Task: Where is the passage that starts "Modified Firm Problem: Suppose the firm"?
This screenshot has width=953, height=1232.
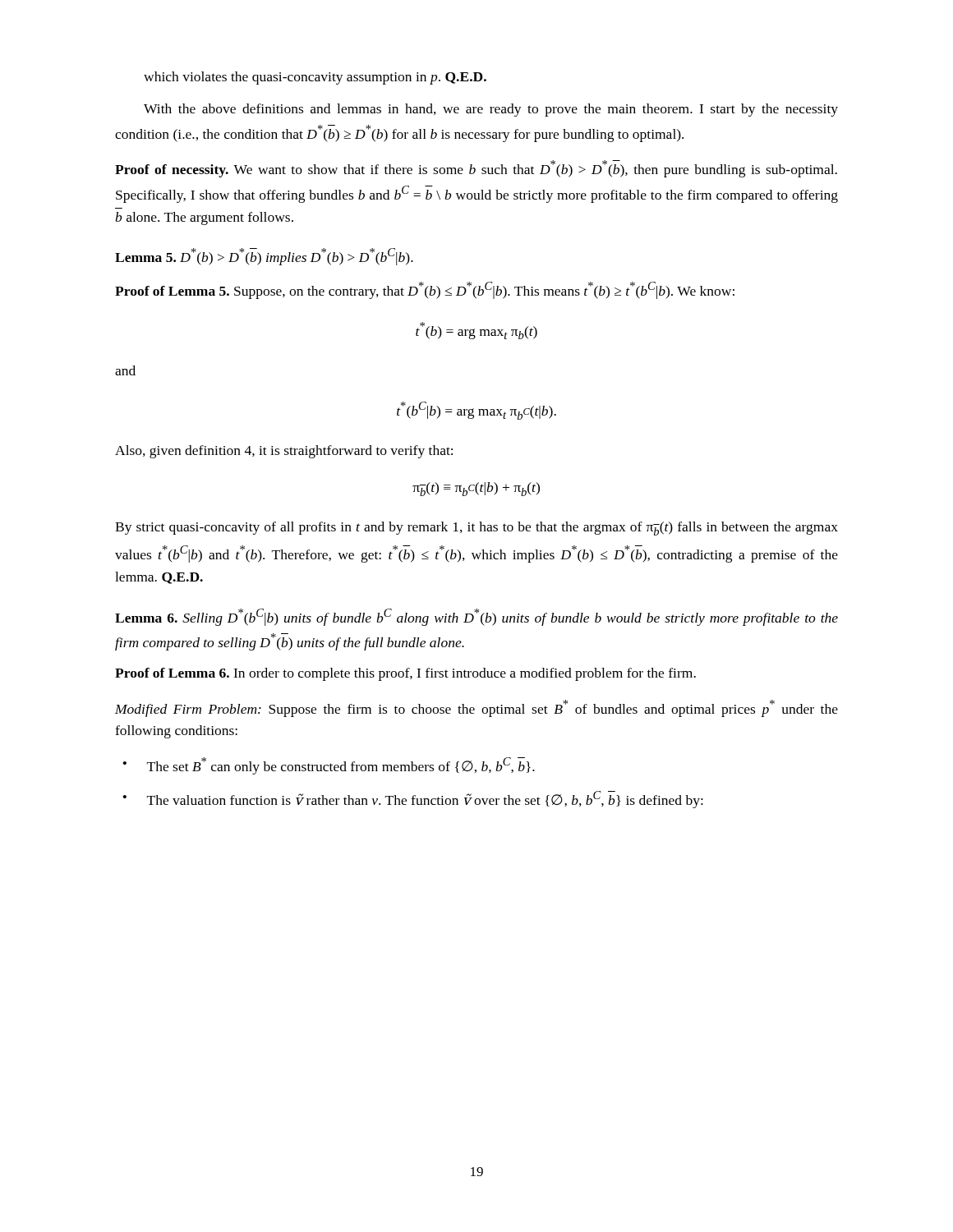Action: pos(476,718)
